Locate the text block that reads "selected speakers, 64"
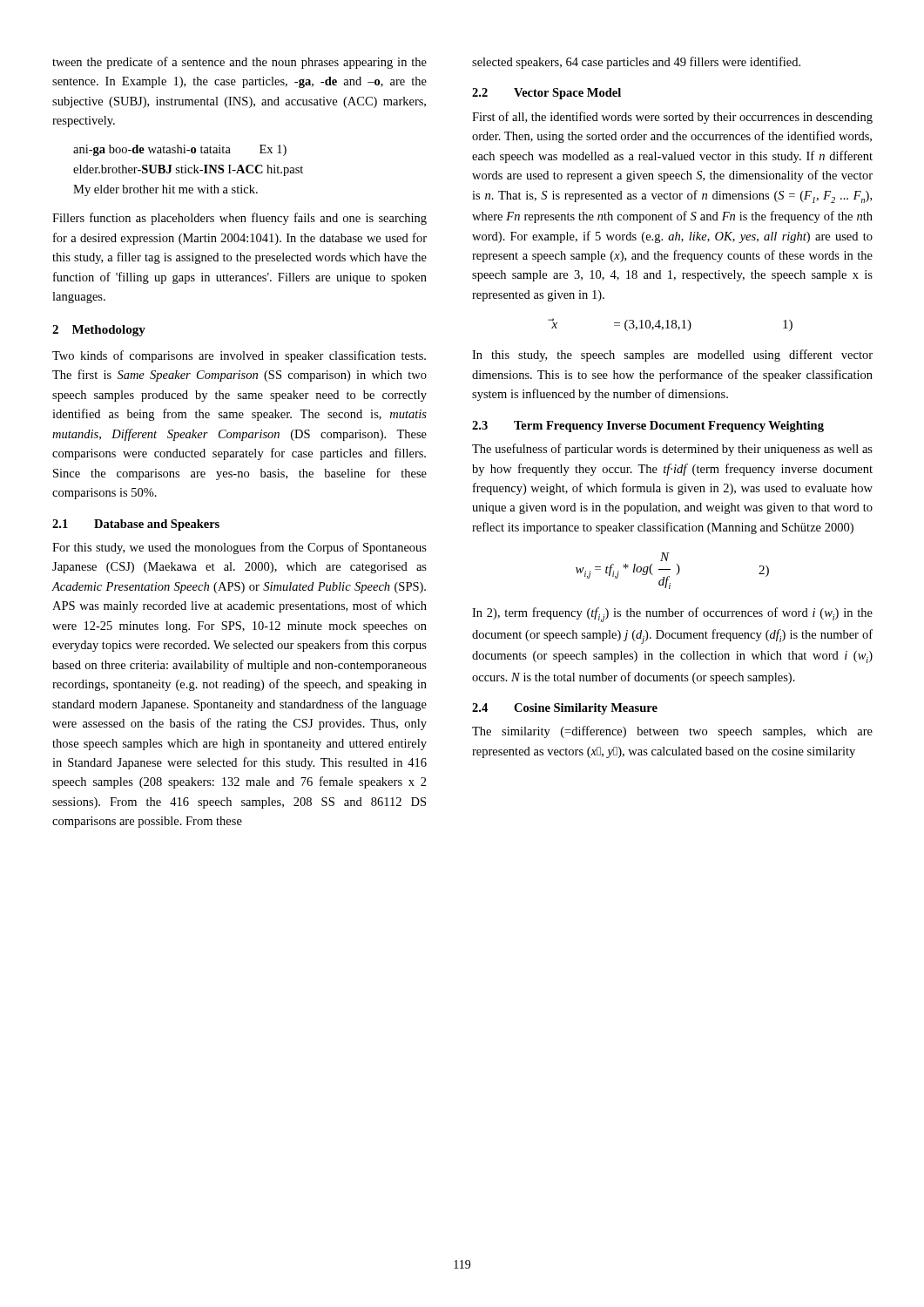924x1307 pixels. 672,62
